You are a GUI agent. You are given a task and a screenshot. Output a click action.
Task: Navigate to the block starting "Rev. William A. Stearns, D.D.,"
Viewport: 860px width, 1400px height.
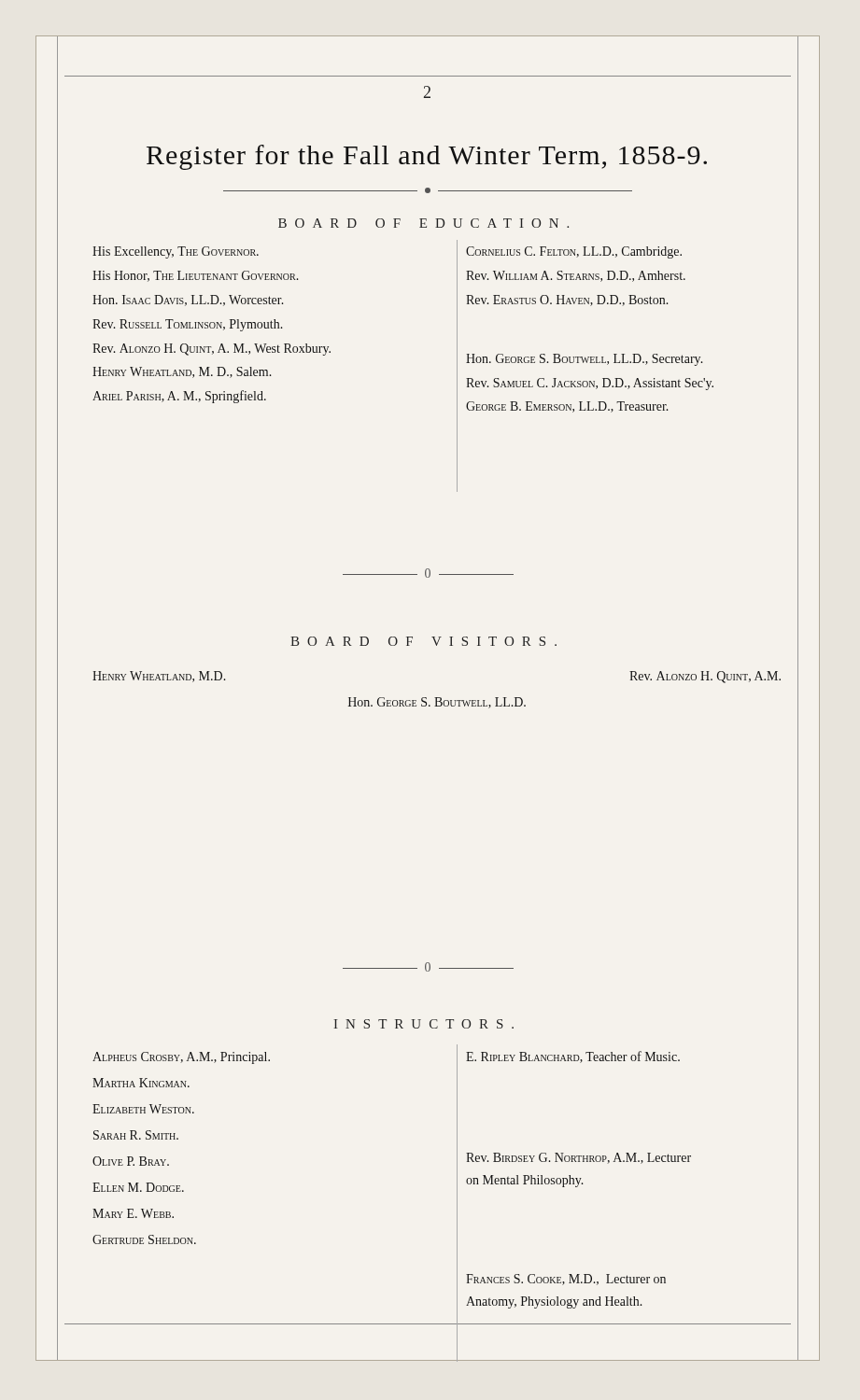(x=576, y=276)
